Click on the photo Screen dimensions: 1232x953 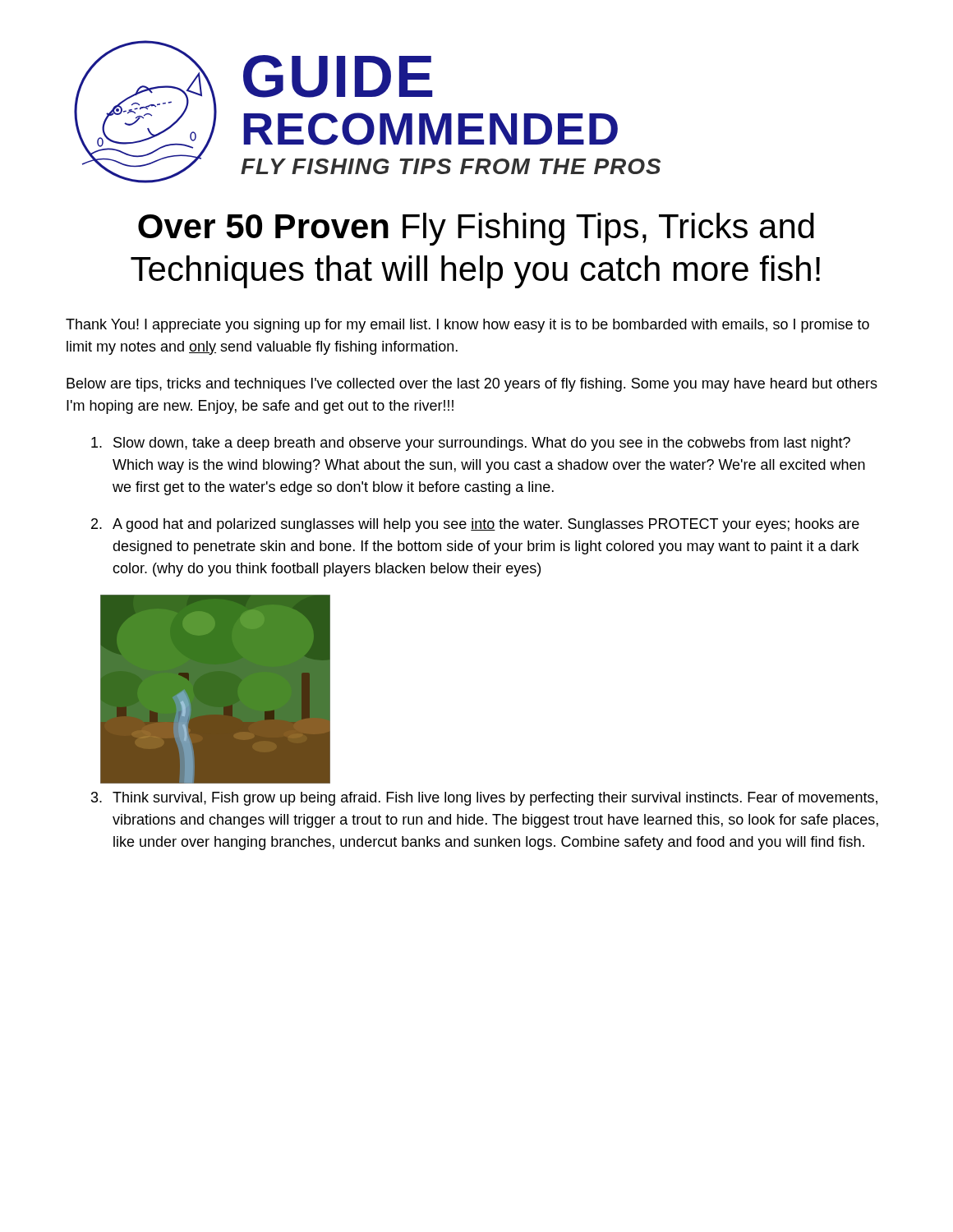pos(494,691)
